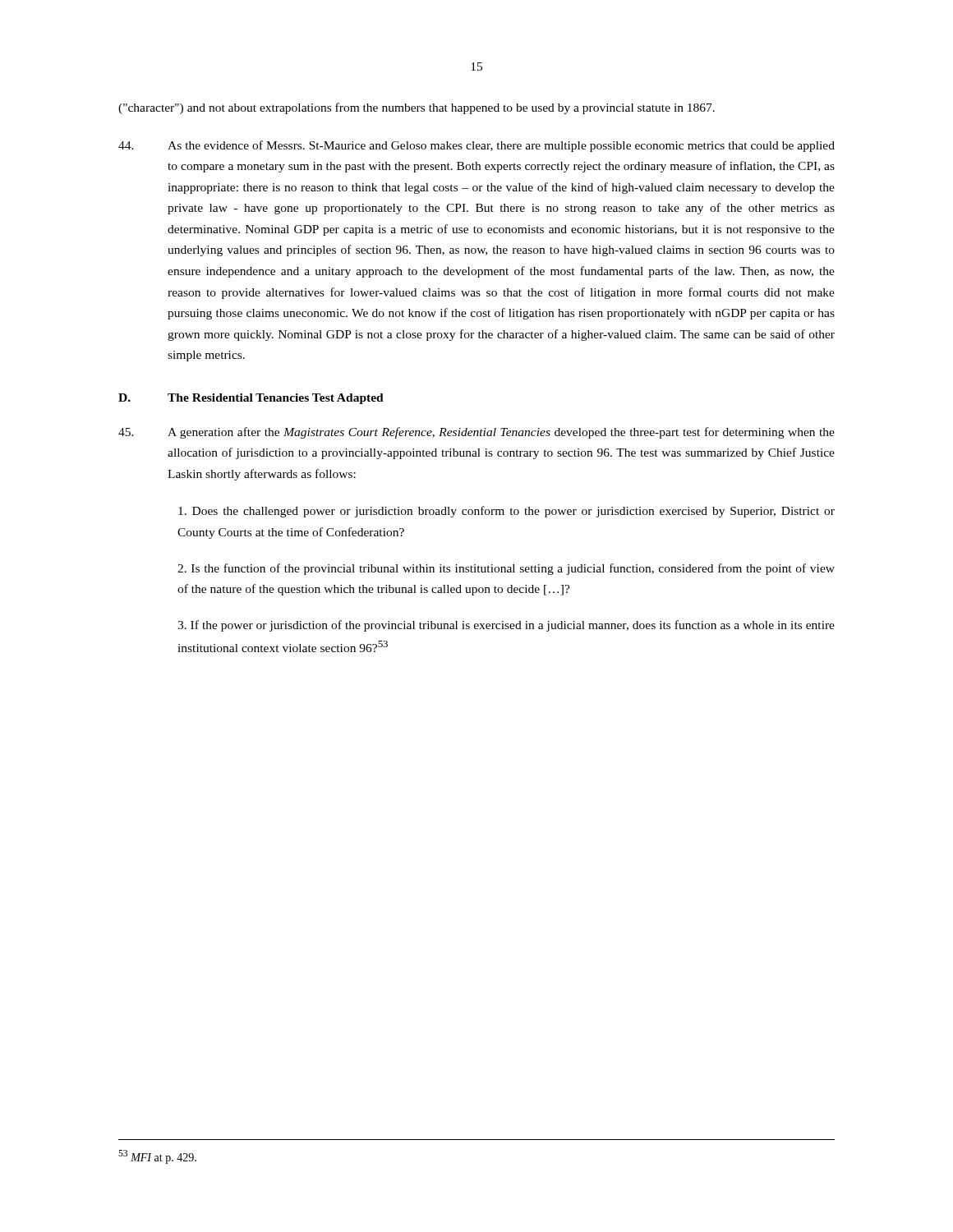Locate the text starting "("character") and not about extrapolations from the"
Viewport: 953px width, 1232px height.
click(x=417, y=107)
